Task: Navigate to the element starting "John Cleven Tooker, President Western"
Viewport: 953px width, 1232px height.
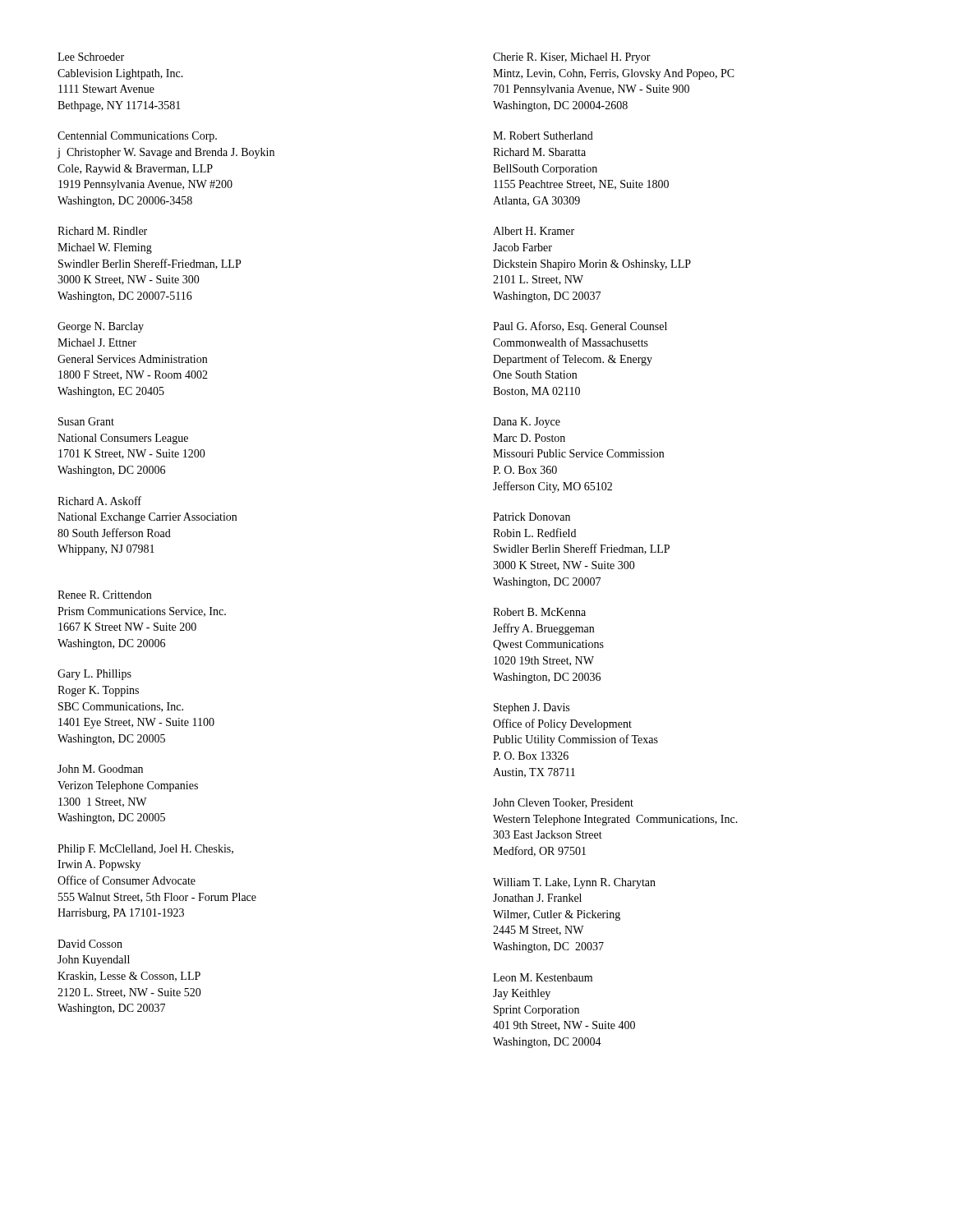Action: coord(694,827)
